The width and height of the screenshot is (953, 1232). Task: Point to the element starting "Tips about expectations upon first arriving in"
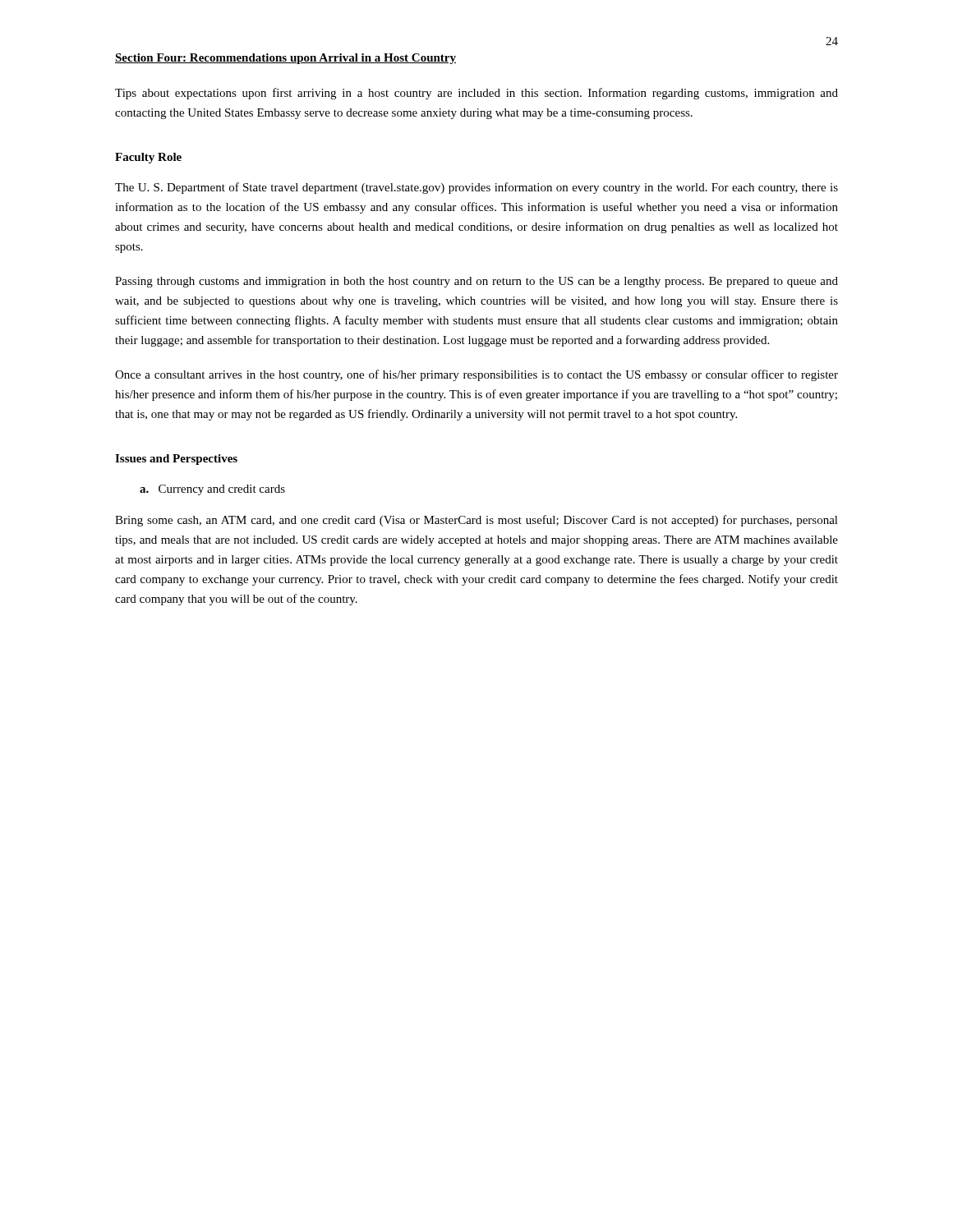point(476,103)
